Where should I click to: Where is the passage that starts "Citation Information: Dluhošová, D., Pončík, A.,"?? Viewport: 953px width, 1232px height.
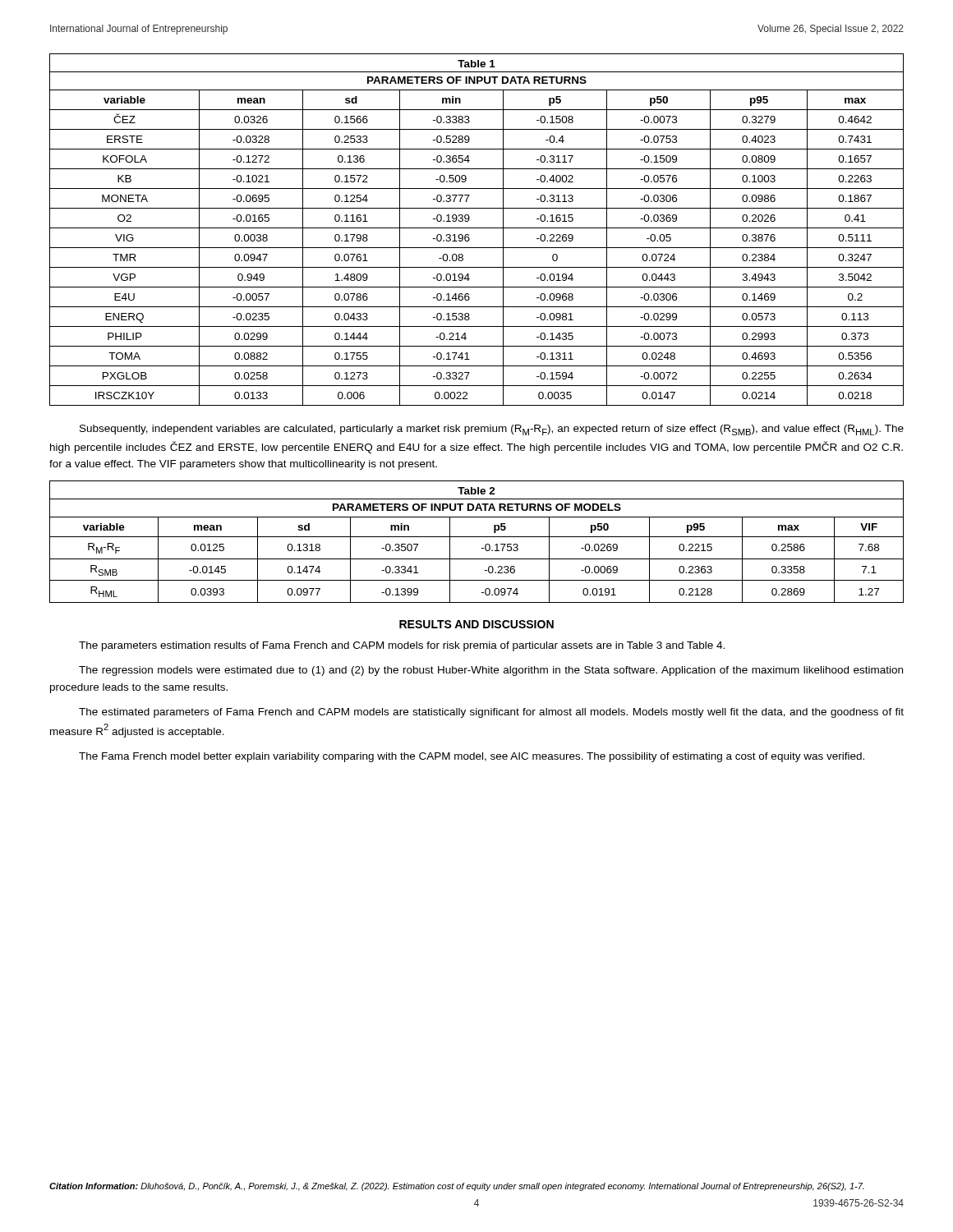coord(457,1186)
